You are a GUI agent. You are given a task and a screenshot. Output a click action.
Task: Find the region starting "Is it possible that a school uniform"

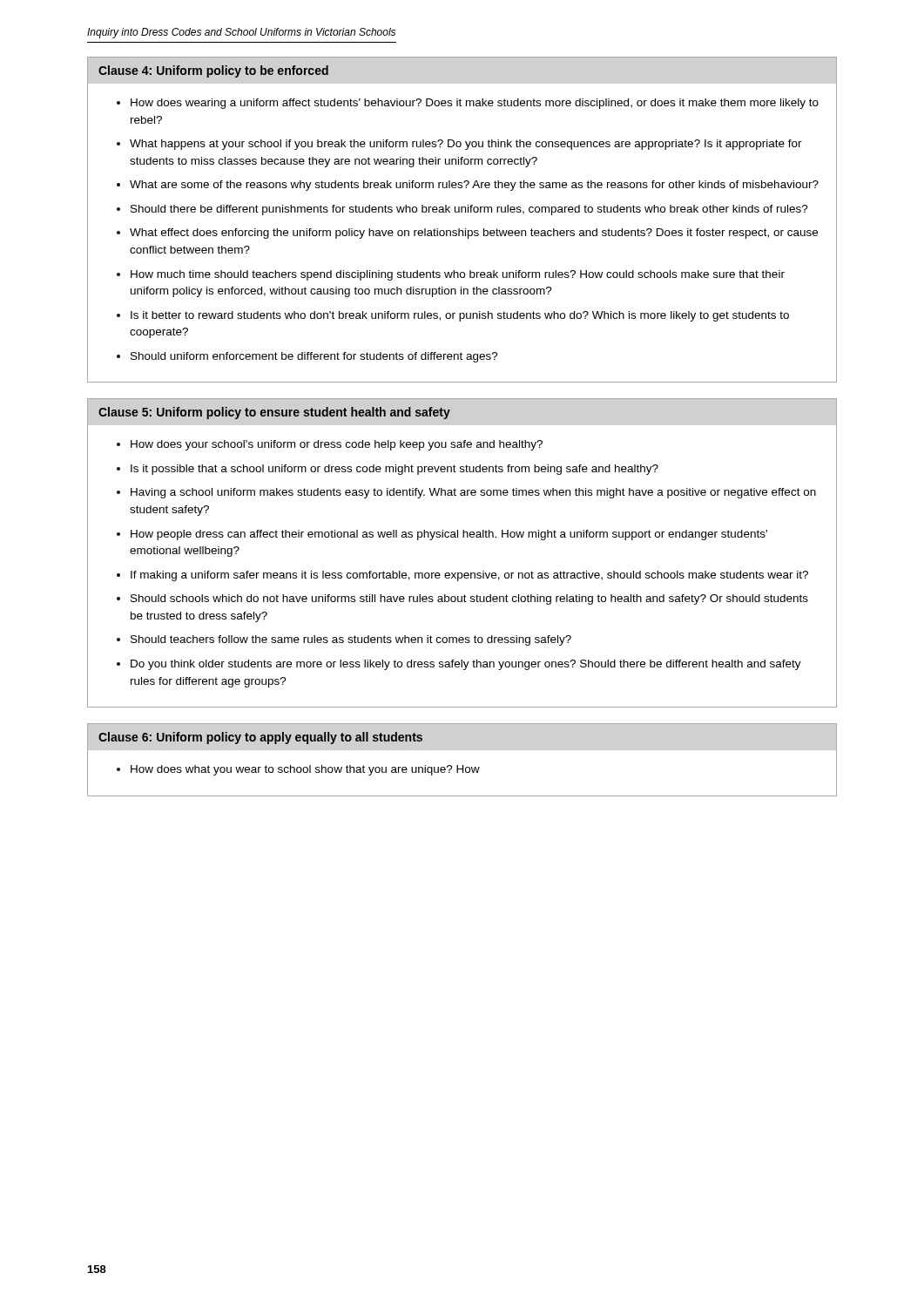[394, 468]
